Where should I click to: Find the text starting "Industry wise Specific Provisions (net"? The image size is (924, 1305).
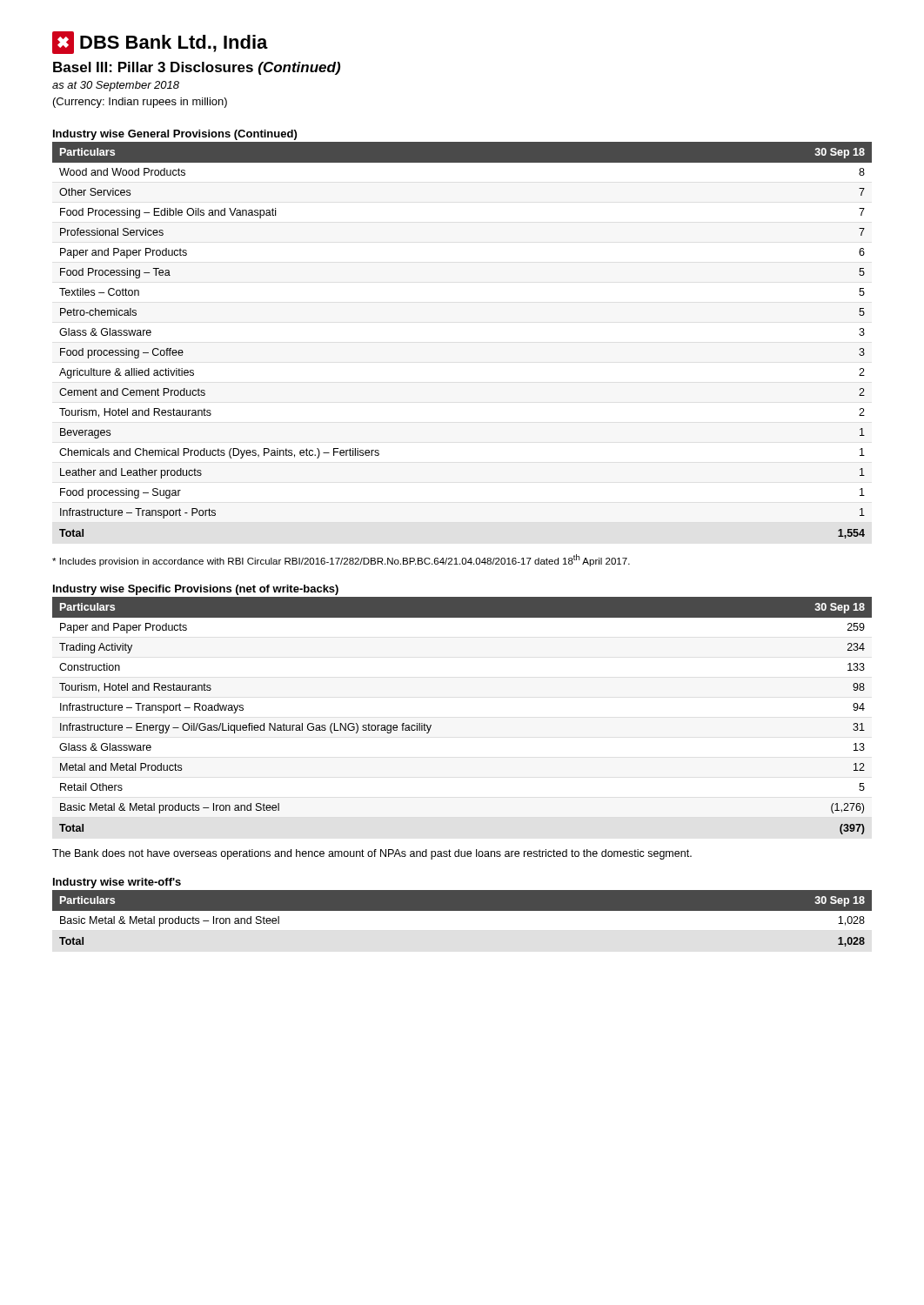pos(196,588)
